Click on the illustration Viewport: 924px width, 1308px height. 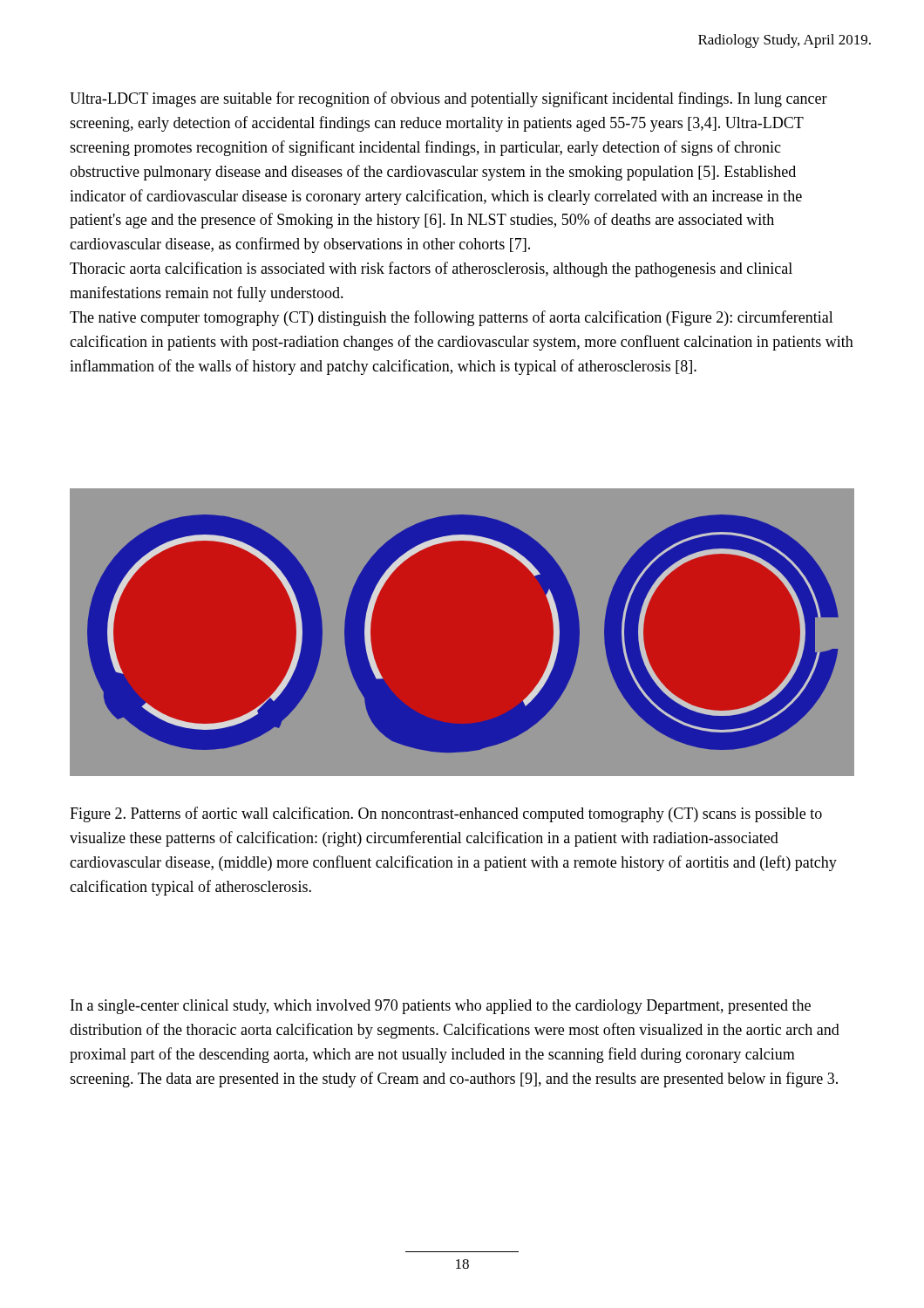click(462, 634)
